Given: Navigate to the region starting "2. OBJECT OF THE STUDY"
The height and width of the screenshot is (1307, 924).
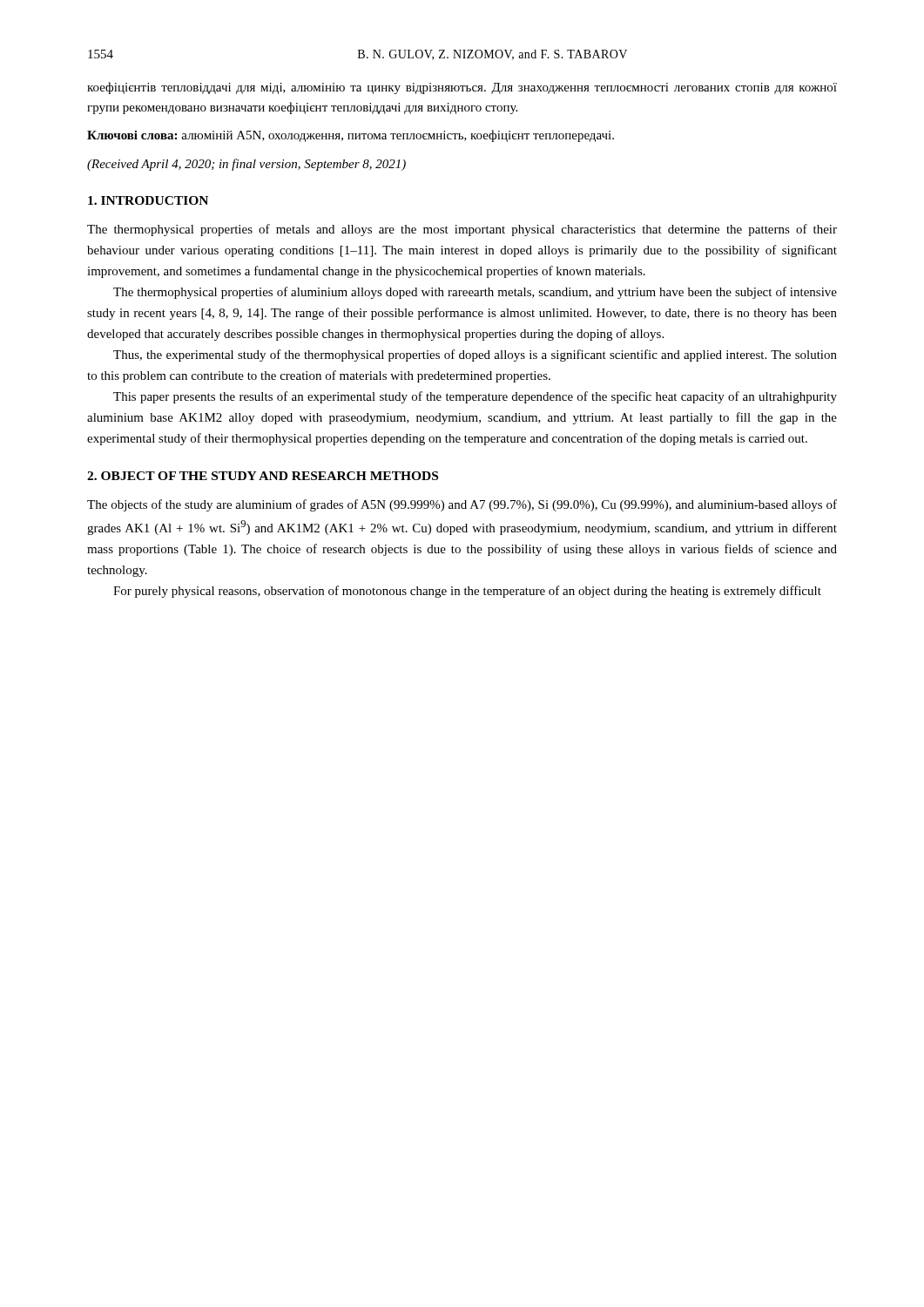Looking at the screenshot, I should (263, 475).
